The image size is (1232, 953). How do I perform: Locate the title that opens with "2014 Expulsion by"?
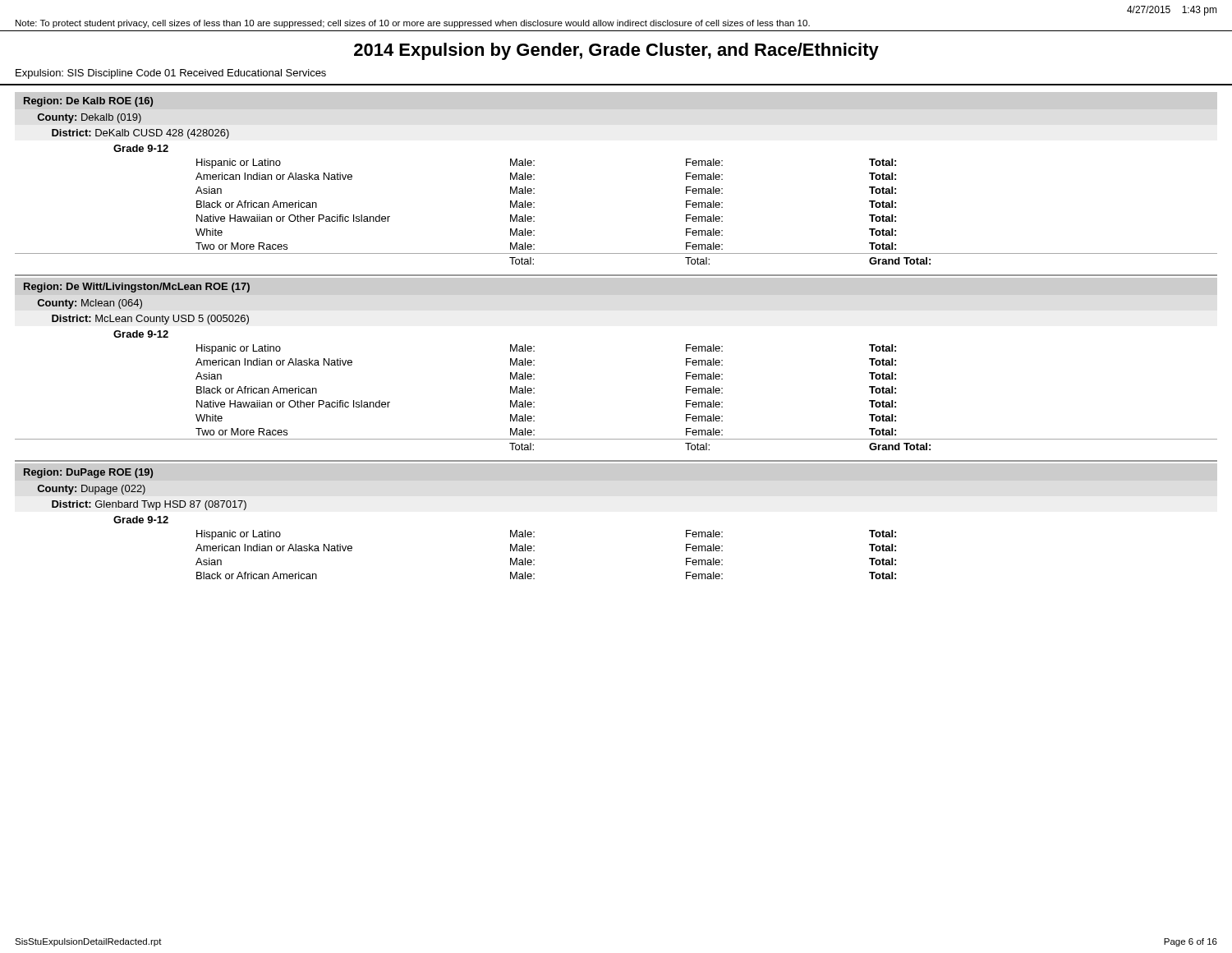click(616, 50)
